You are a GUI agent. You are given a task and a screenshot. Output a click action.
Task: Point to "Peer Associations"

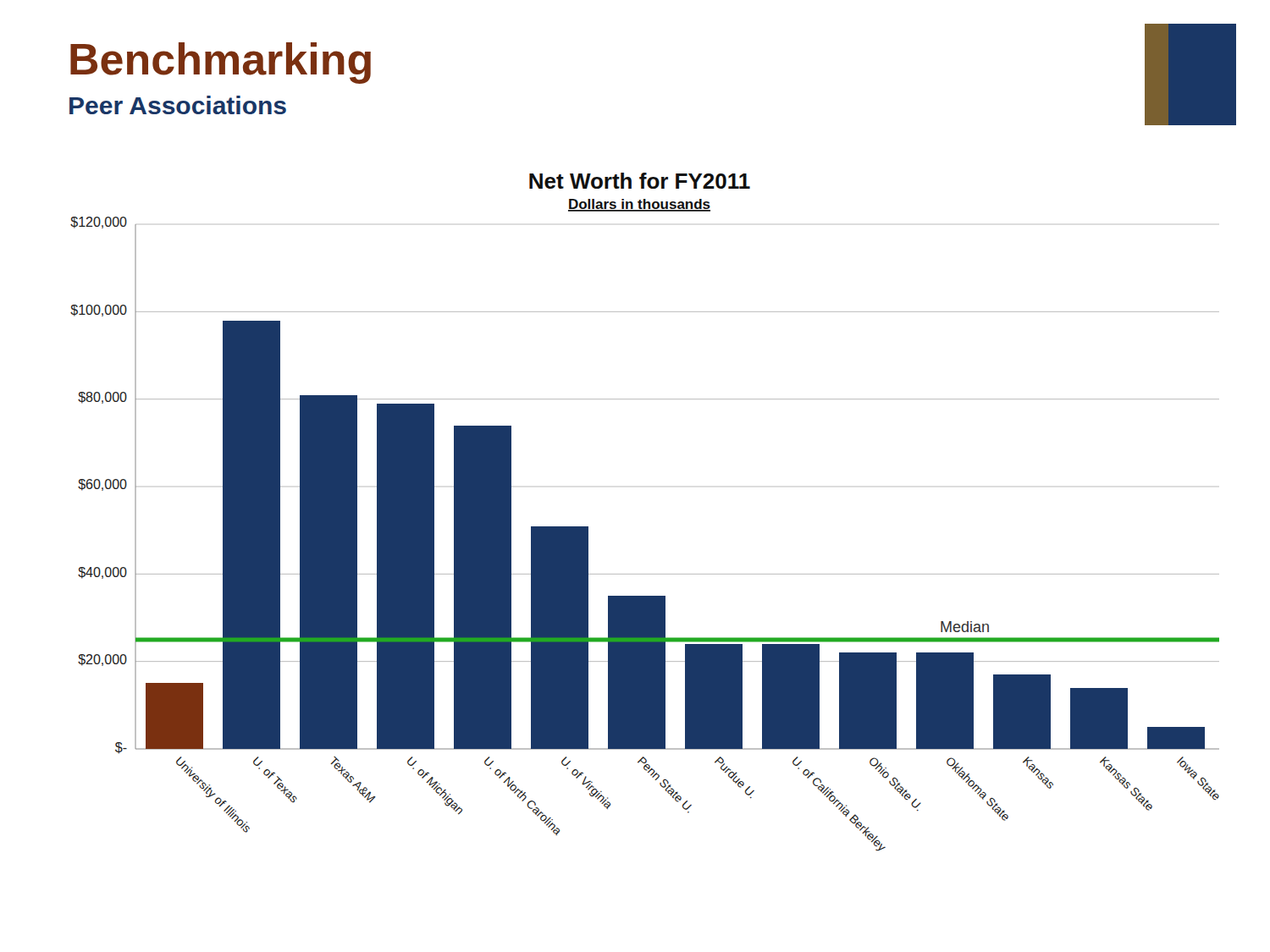click(x=177, y=105)
